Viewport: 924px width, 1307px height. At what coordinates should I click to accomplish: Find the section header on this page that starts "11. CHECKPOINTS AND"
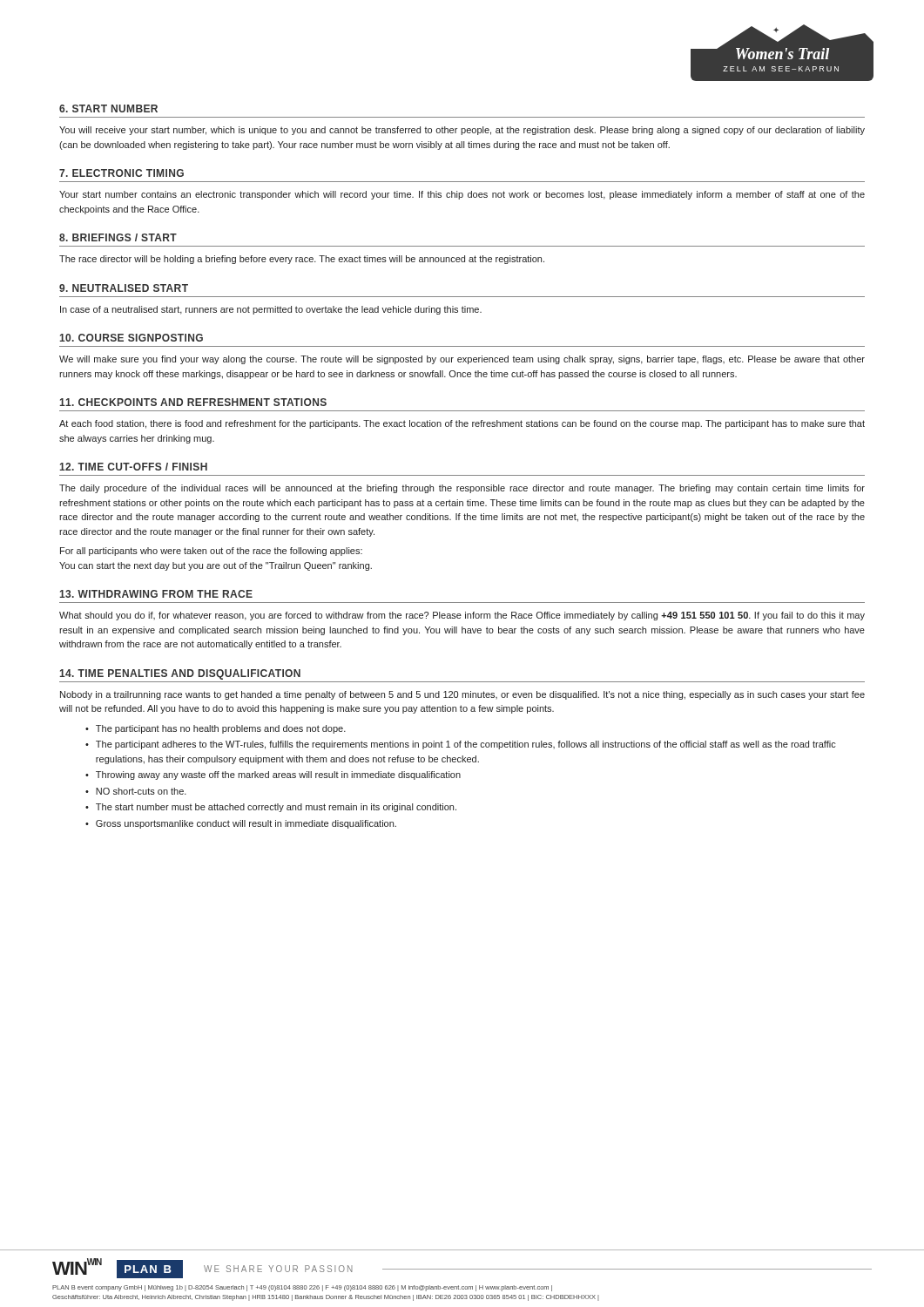pos(193,403)
